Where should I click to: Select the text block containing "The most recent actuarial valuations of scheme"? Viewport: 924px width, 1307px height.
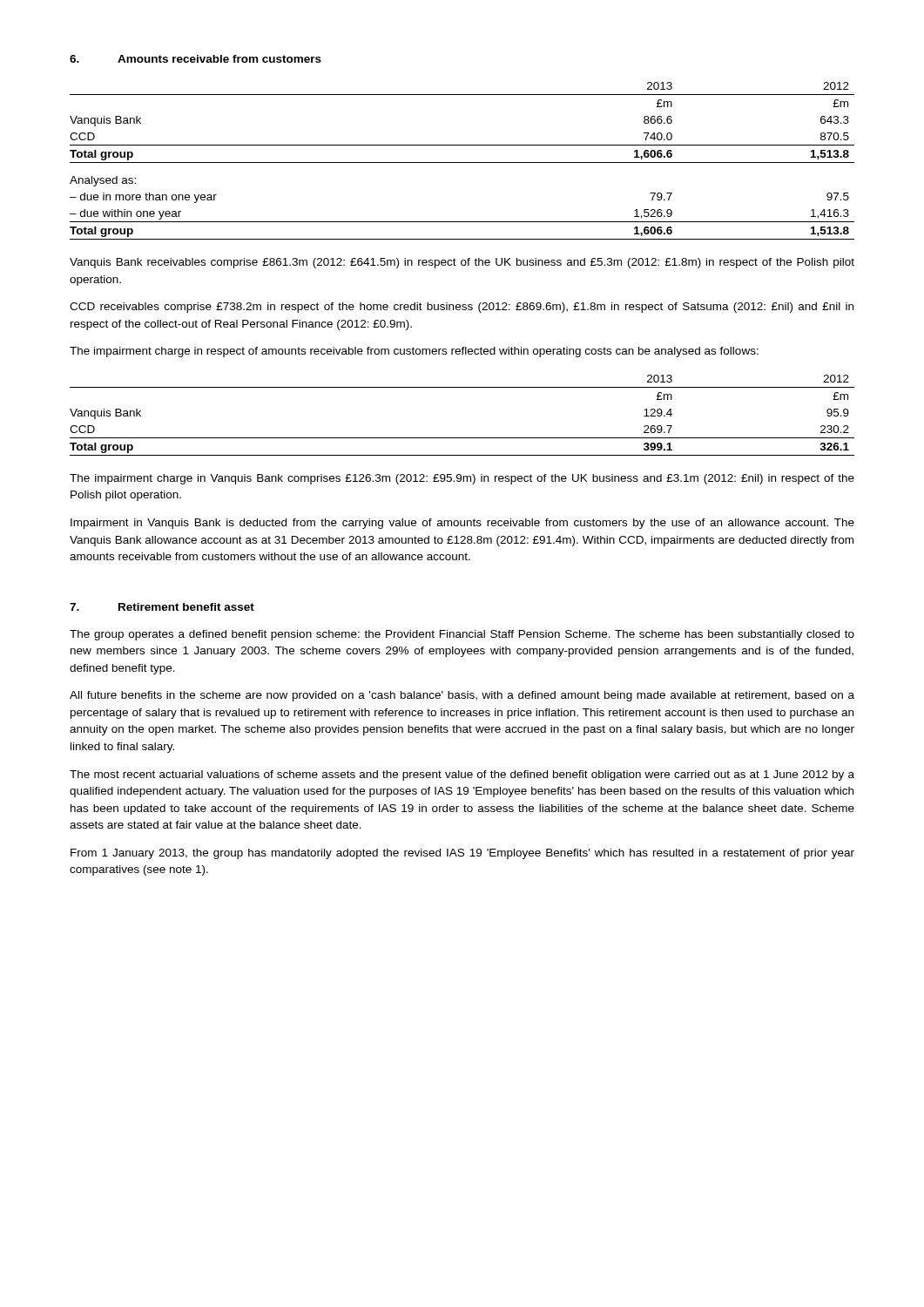(x=462, y=799)
